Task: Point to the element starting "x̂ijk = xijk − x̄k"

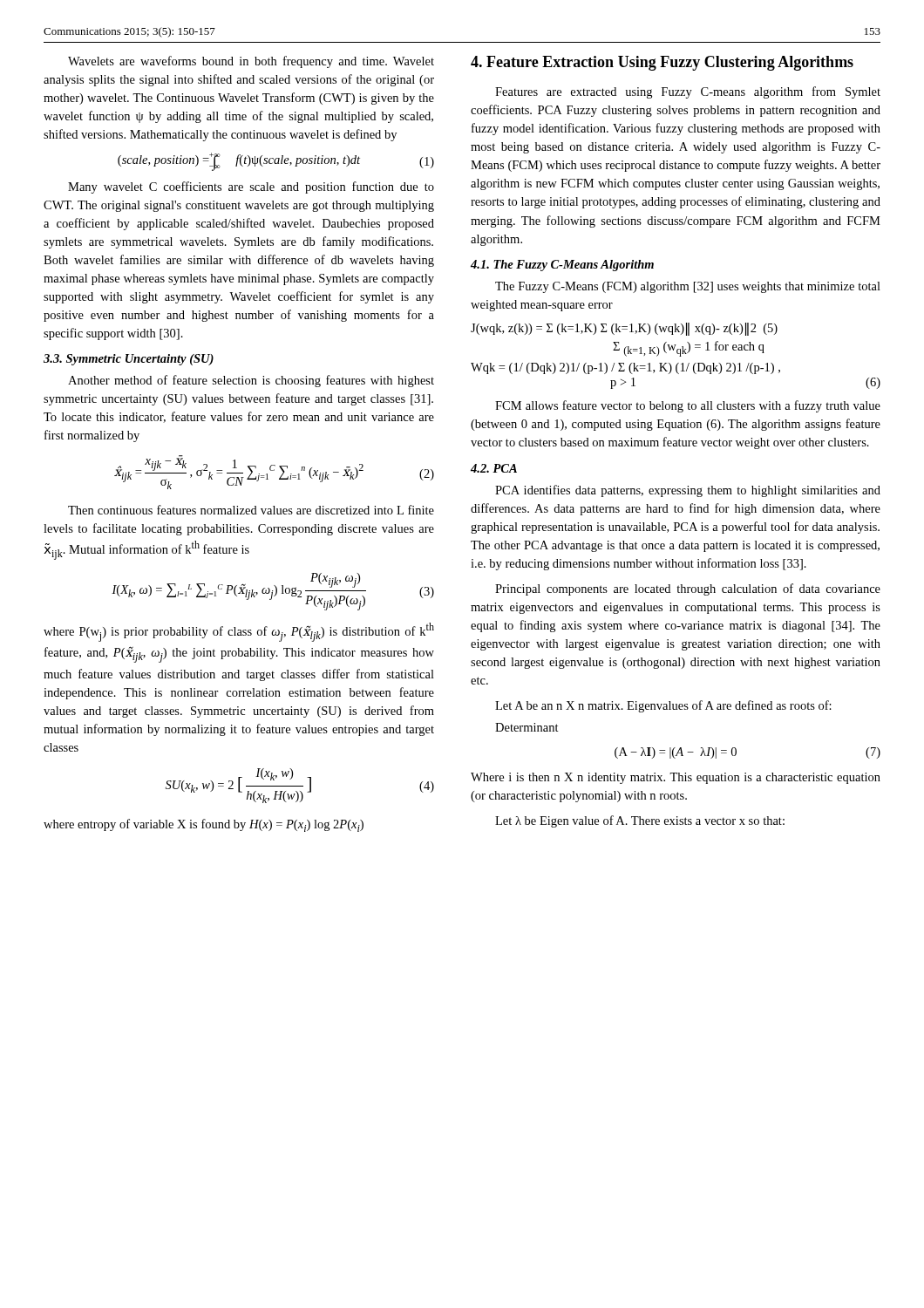Action: tap(274, 473)
